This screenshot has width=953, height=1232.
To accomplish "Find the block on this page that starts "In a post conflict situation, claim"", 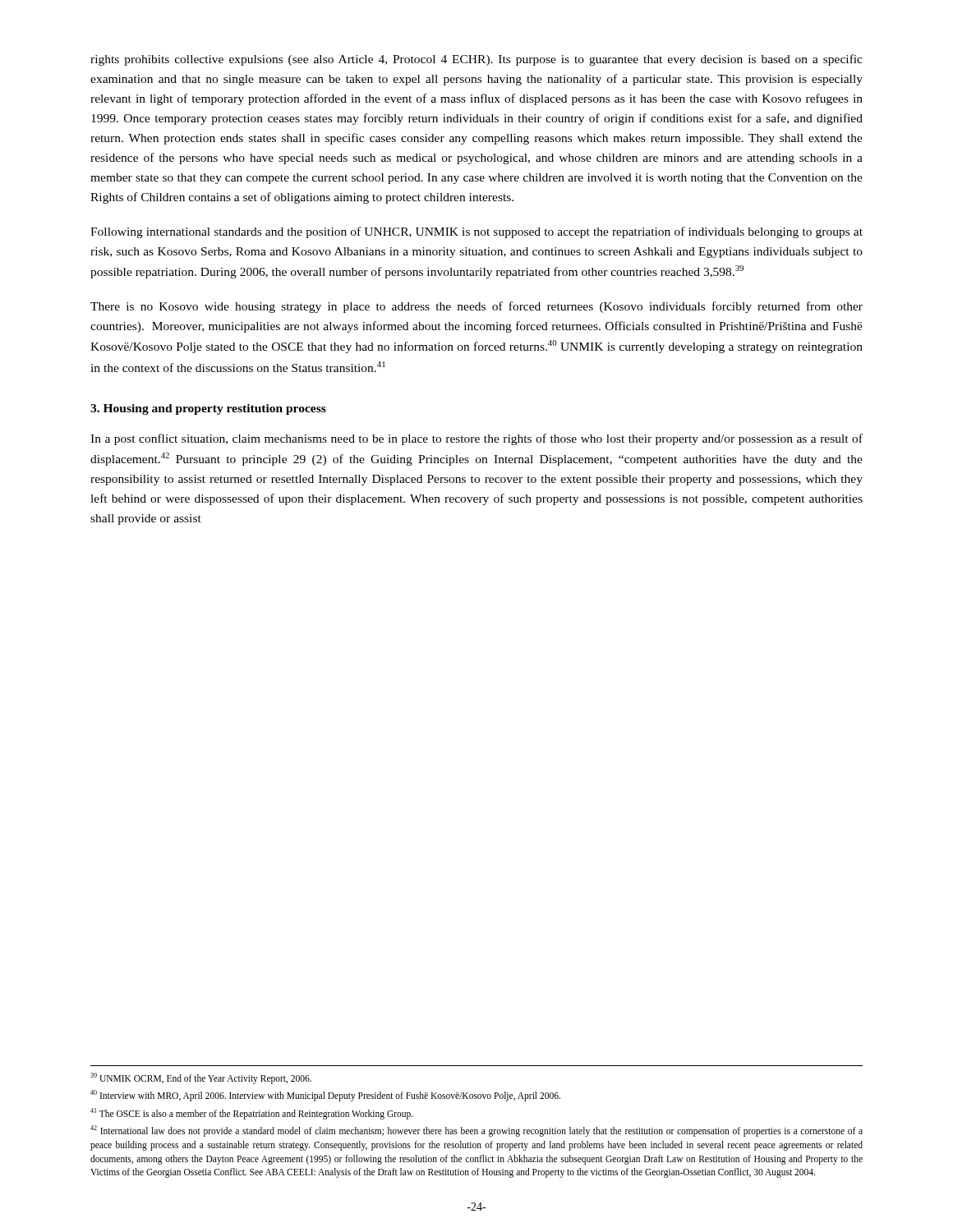I will (476, 478).
